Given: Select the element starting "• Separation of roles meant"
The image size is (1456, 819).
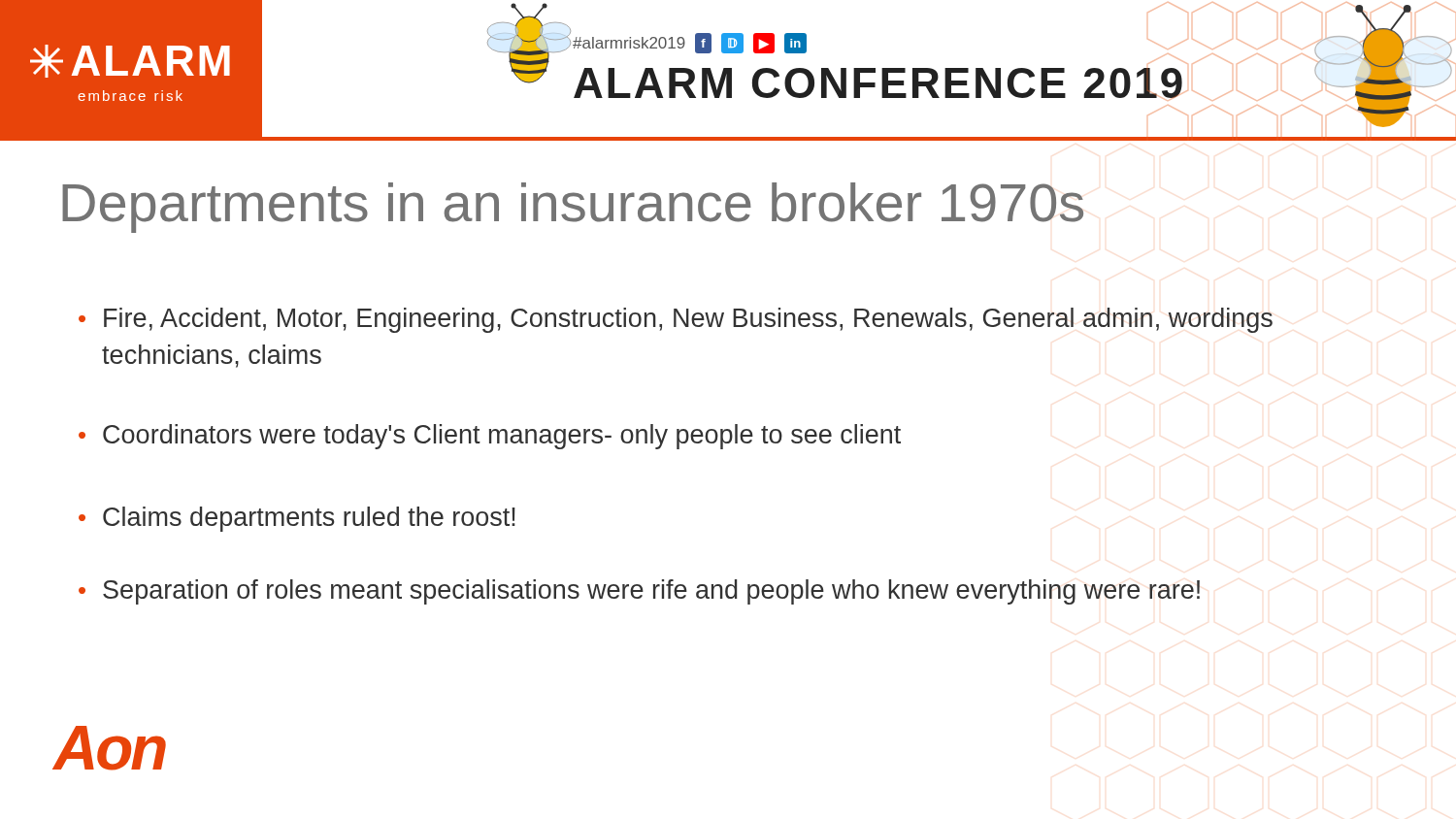Looking at the screenshot, I should (640, 591).
